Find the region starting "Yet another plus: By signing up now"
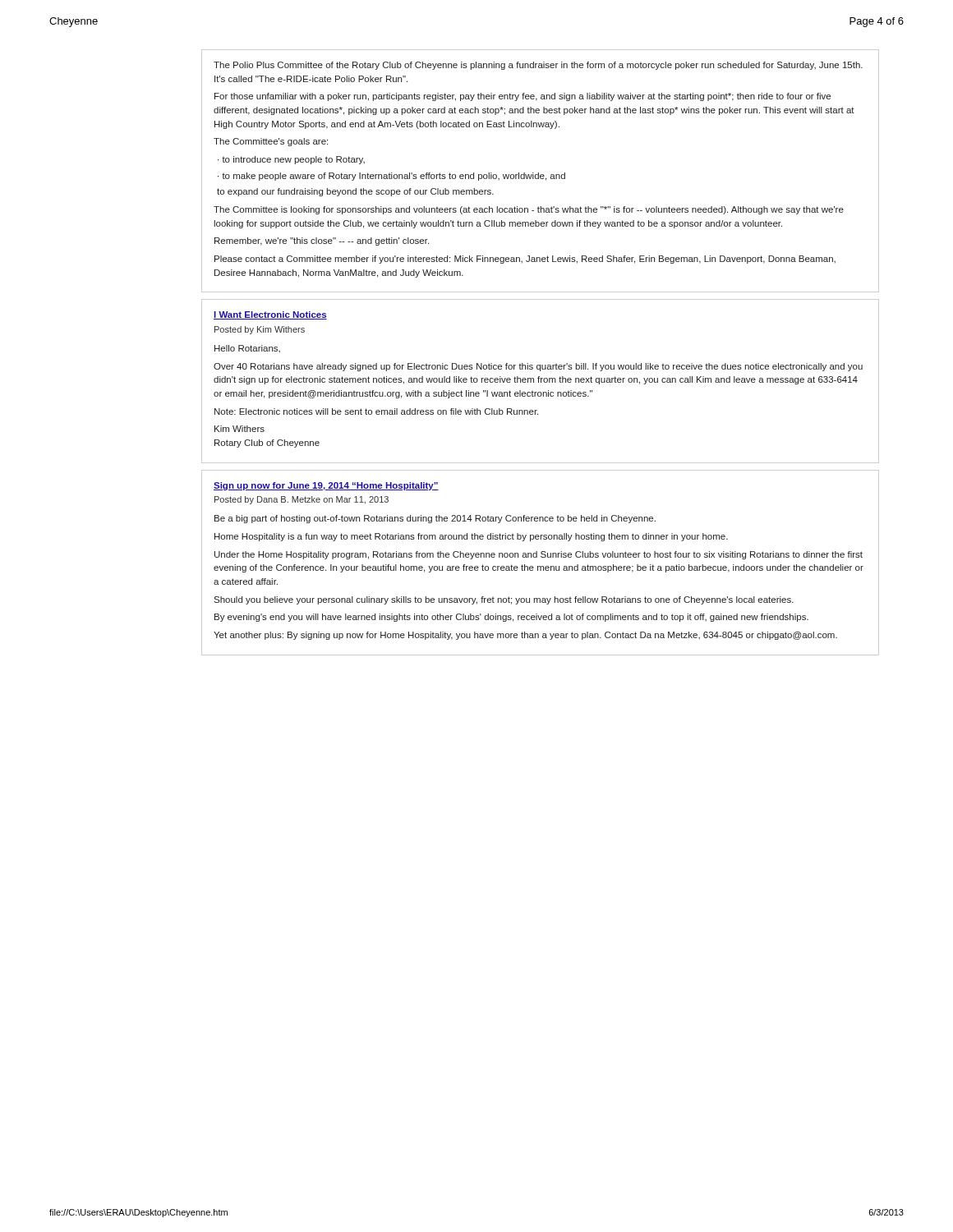Image resolution: width=953 pixels, height=1232 pixels. coord(540,635)
